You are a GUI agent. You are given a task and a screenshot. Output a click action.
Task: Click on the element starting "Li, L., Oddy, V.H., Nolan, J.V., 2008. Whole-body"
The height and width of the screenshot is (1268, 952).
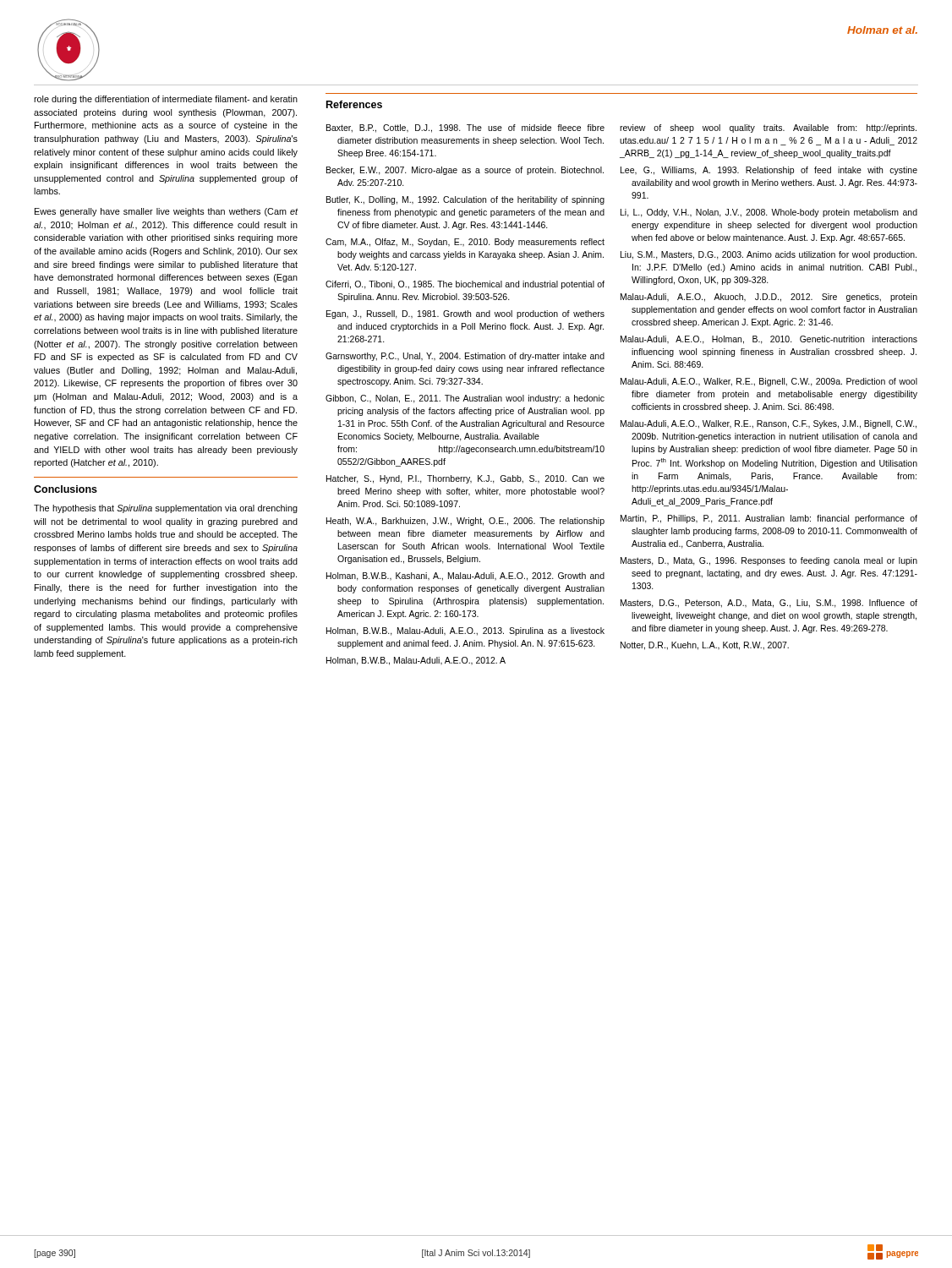[769, 225]
